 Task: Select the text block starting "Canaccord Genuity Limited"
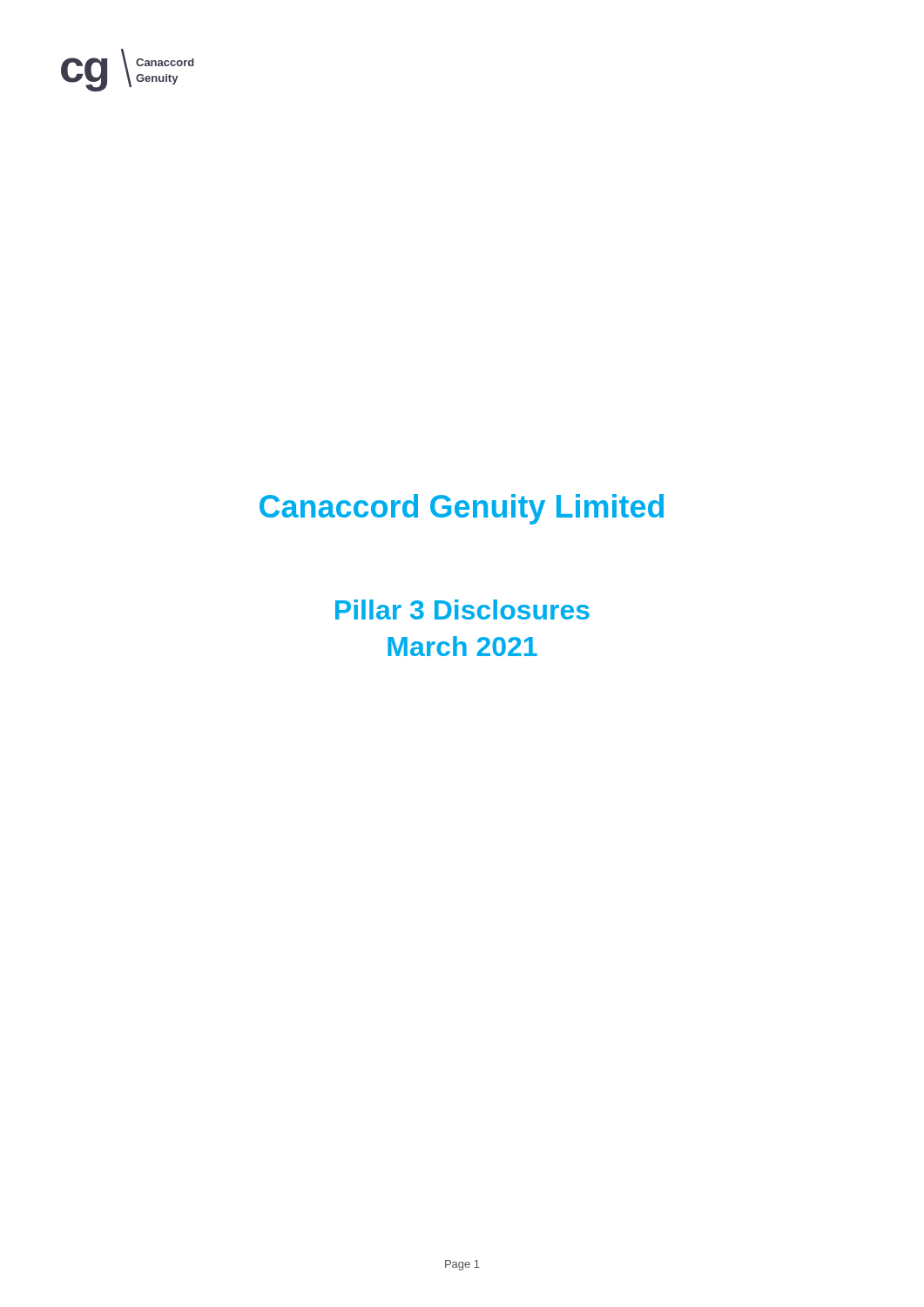462,507
